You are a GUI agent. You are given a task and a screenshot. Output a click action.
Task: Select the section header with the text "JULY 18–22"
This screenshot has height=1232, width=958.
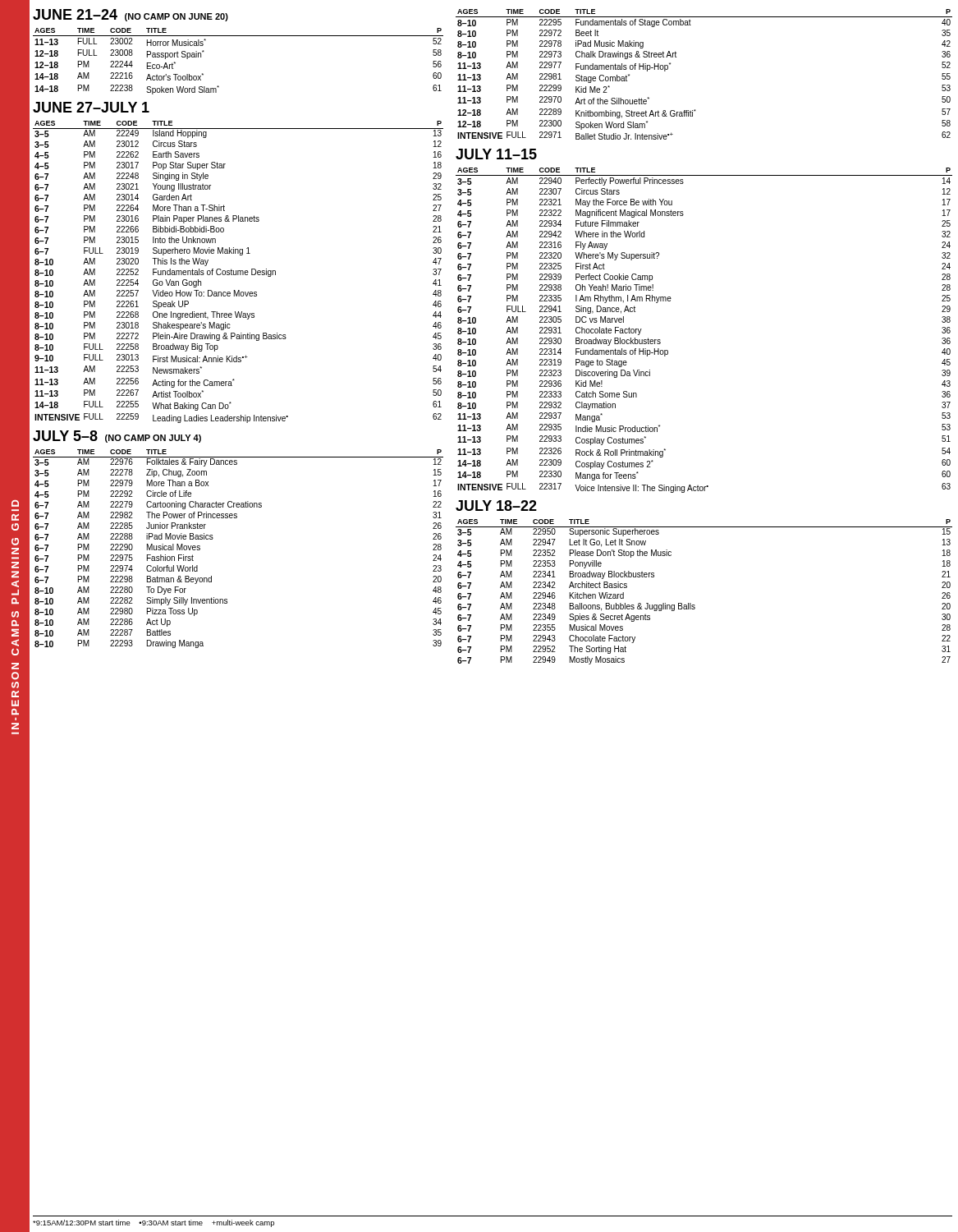point(496,506)
